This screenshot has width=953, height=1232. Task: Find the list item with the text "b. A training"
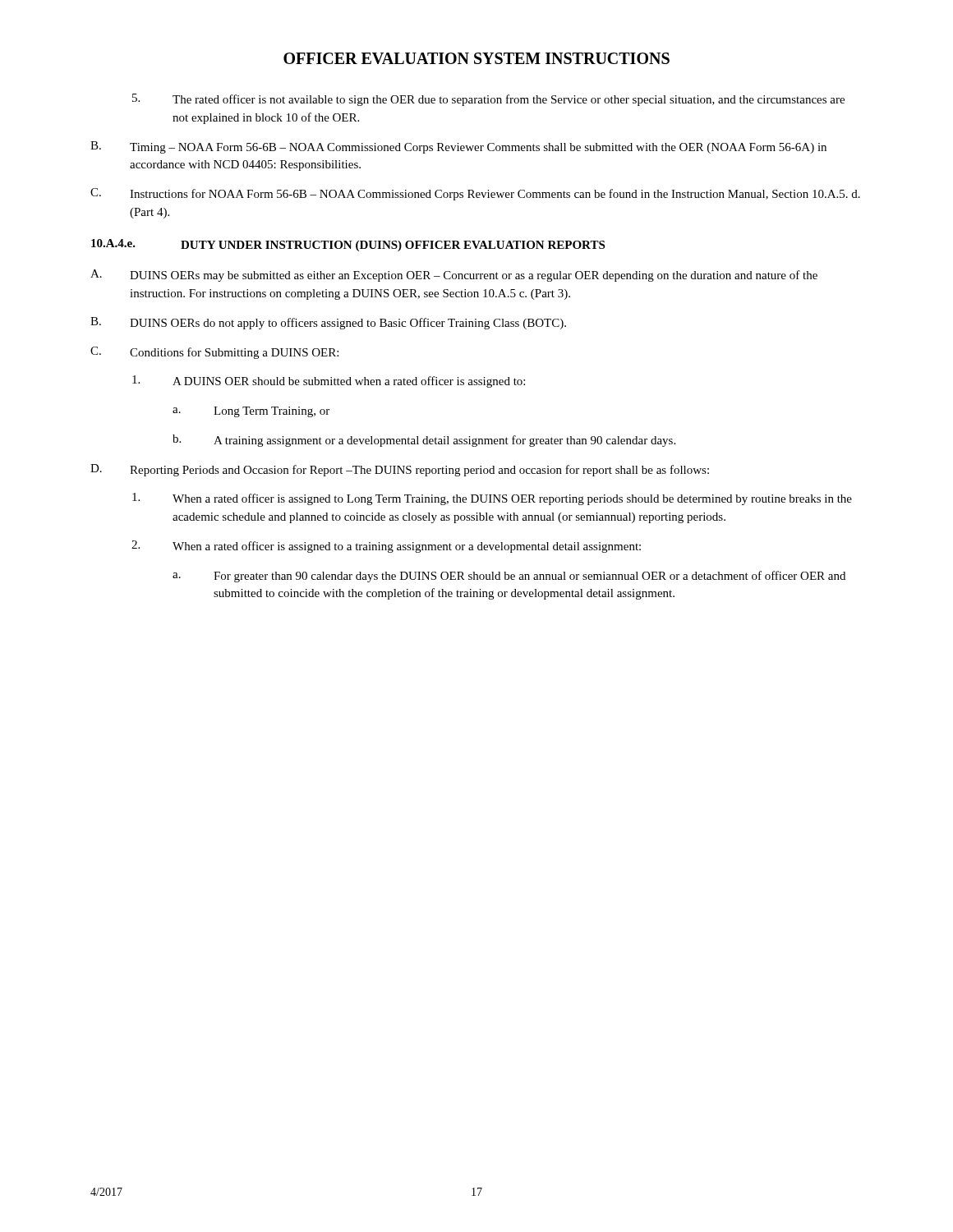518,441
